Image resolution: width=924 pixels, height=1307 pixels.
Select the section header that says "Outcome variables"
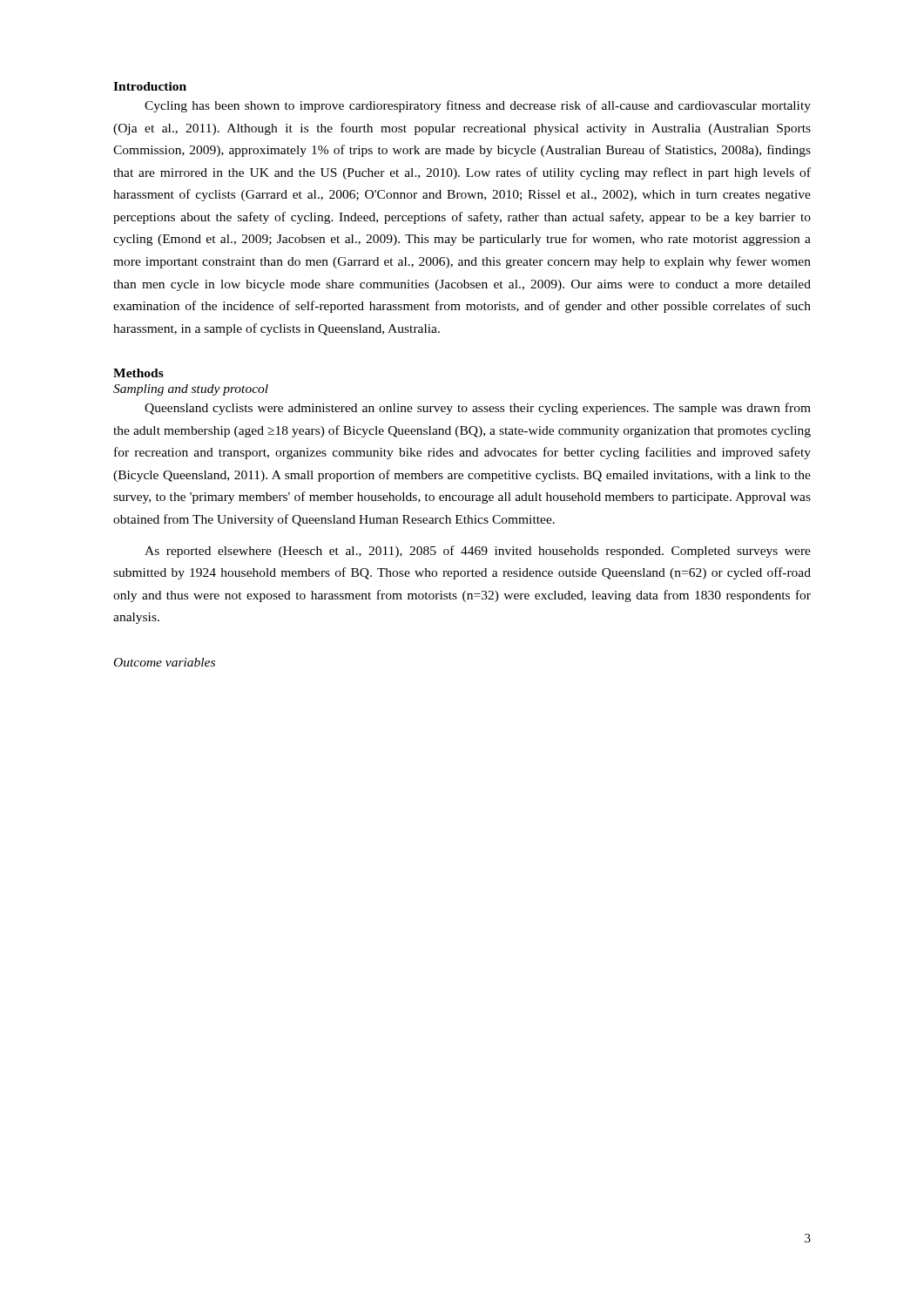pyautogui.click(x=164, y=662)
